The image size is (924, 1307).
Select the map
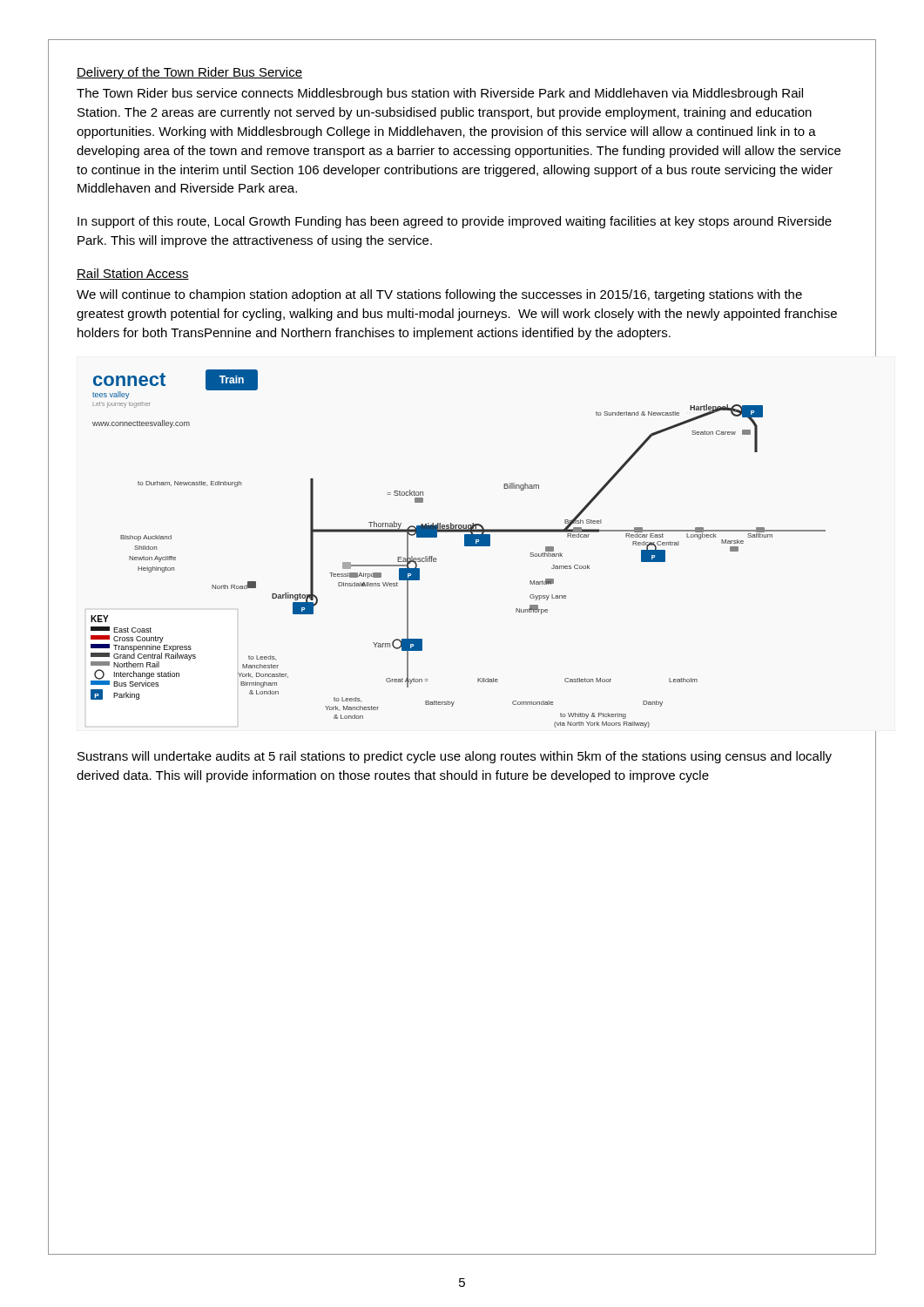[x=462, y=544]
